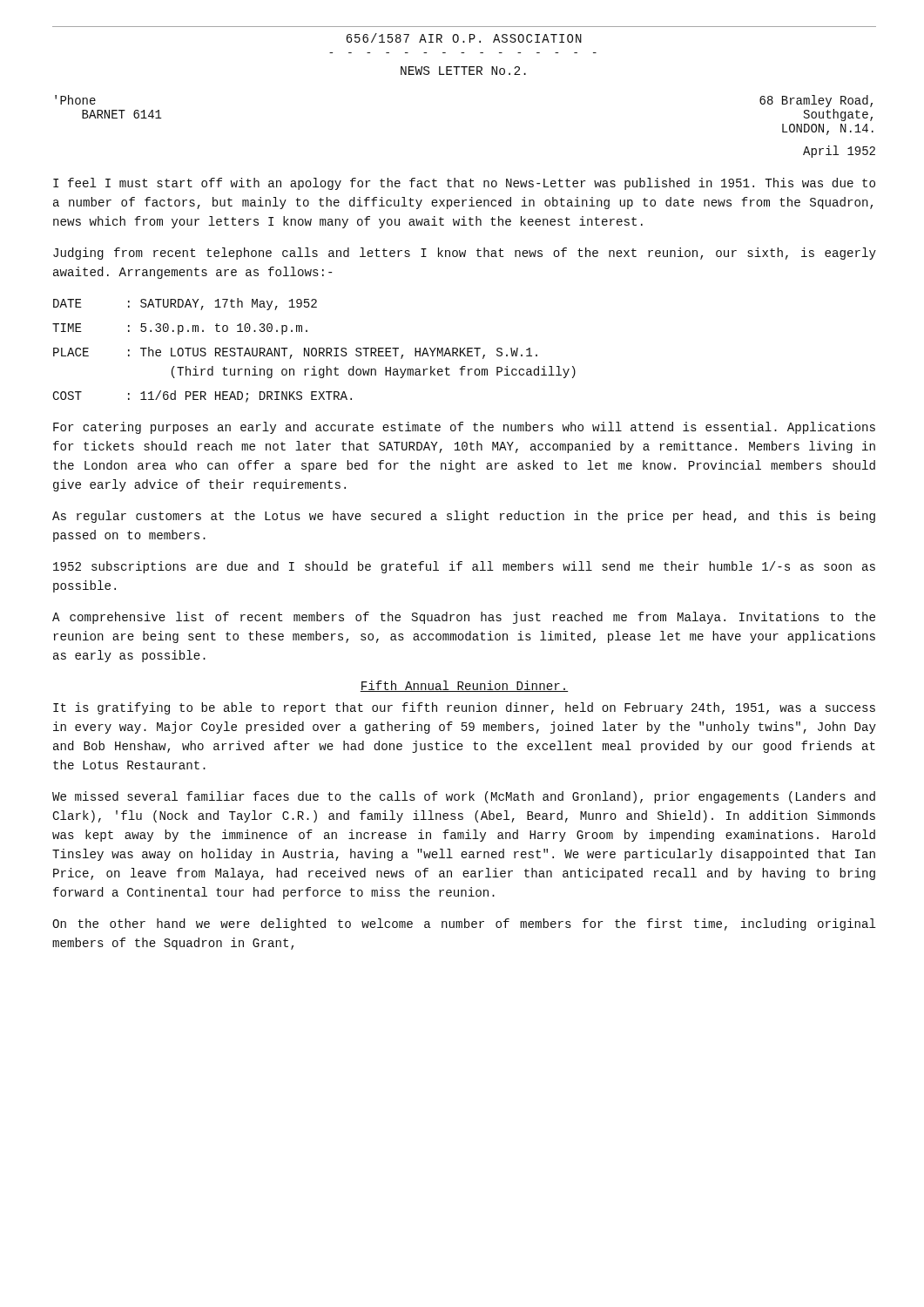Click on the text block containing "As regular customers at"
Screen dimensions: 1307x924
pyautogui.click(x=464, y=526)
